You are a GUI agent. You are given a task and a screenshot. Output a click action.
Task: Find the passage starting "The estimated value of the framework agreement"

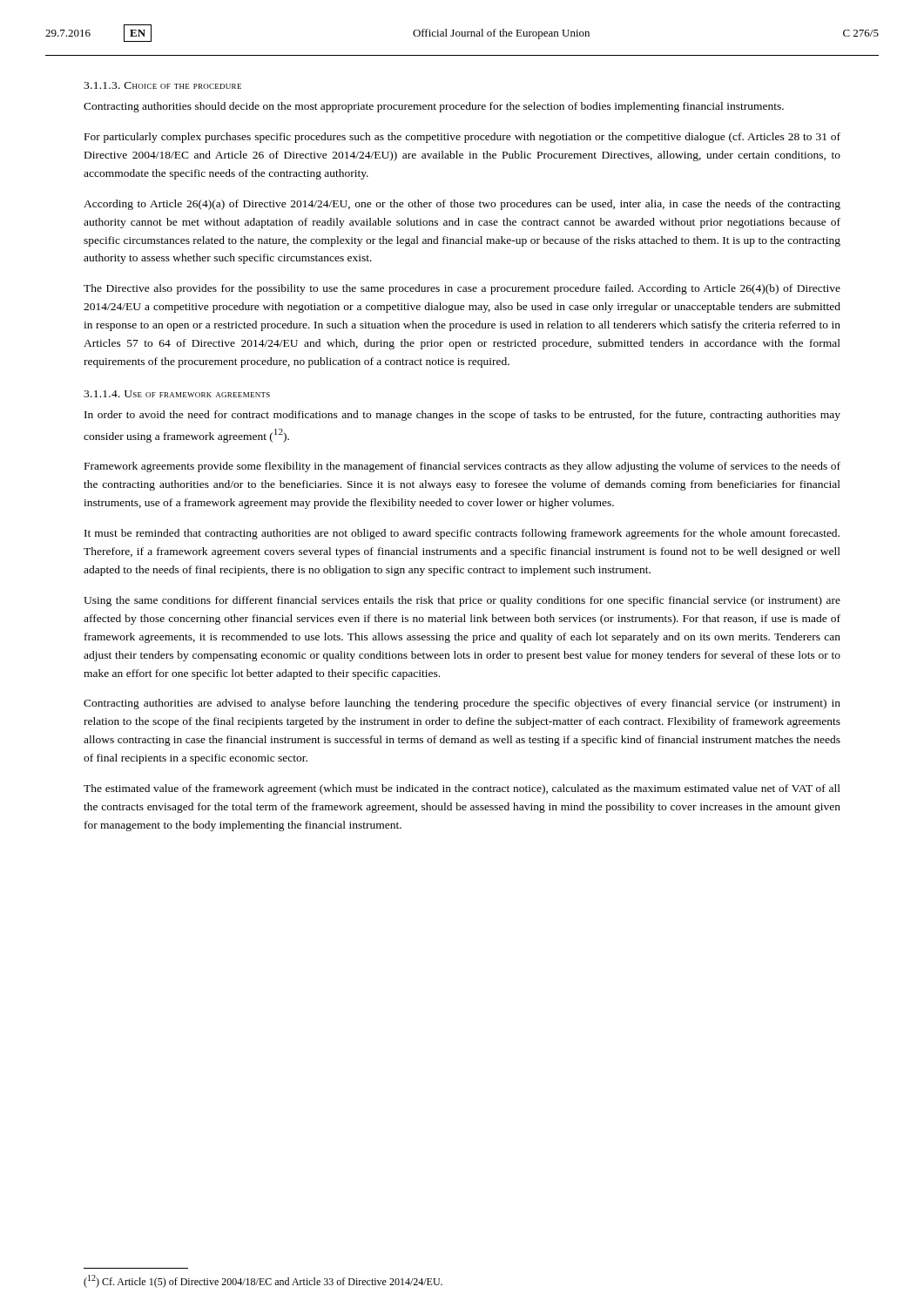point(462,806)
